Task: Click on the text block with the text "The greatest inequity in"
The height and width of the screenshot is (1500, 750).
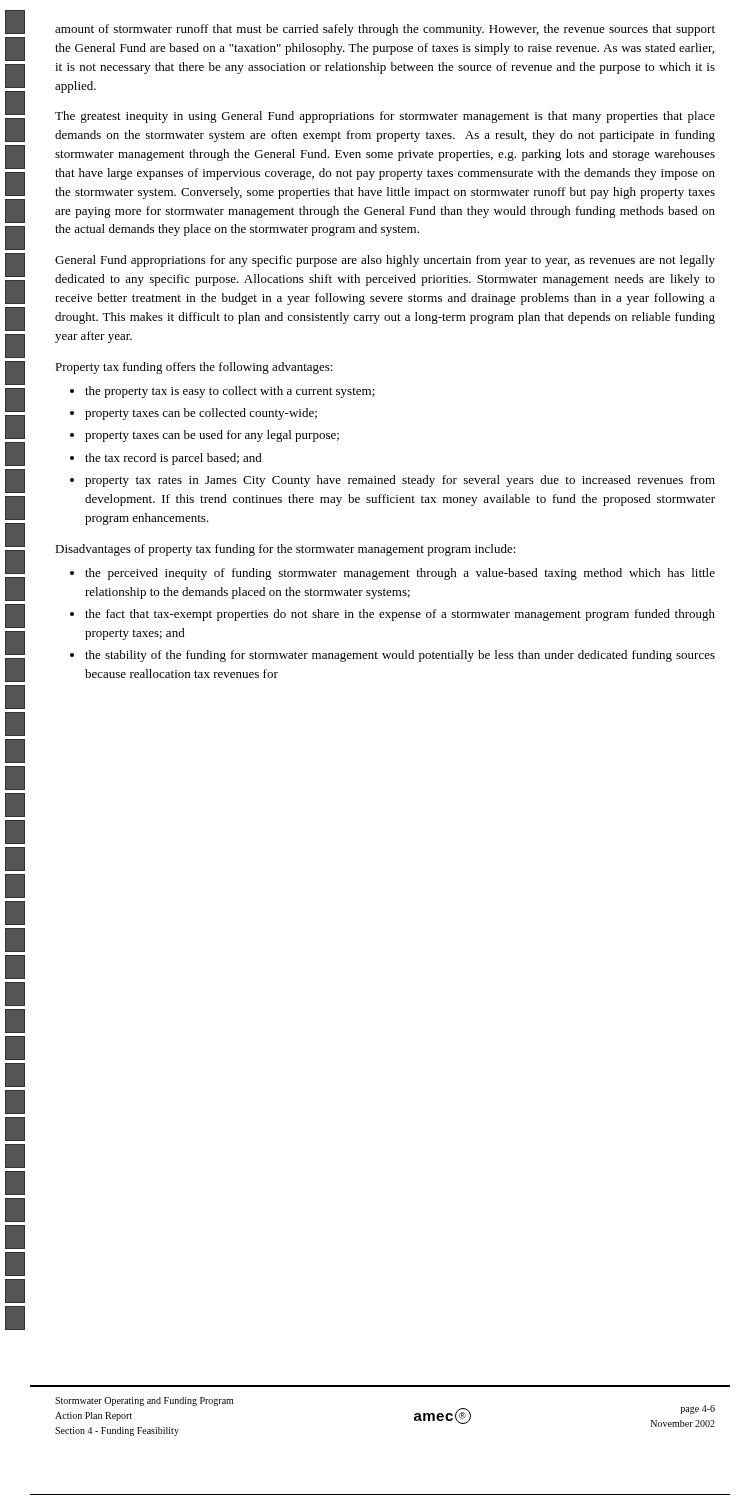Action: point(385,172)
